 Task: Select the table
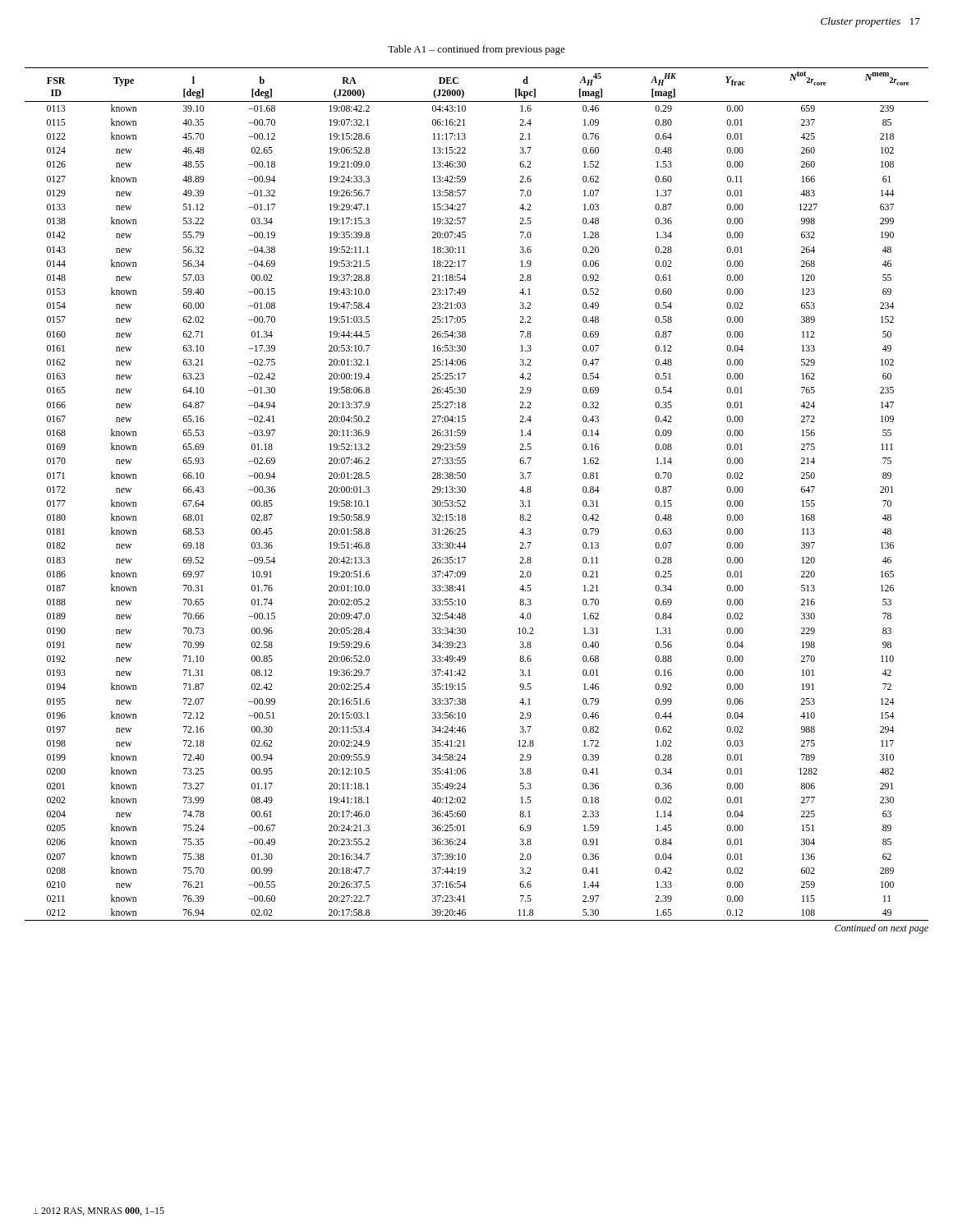click(476, 501)
